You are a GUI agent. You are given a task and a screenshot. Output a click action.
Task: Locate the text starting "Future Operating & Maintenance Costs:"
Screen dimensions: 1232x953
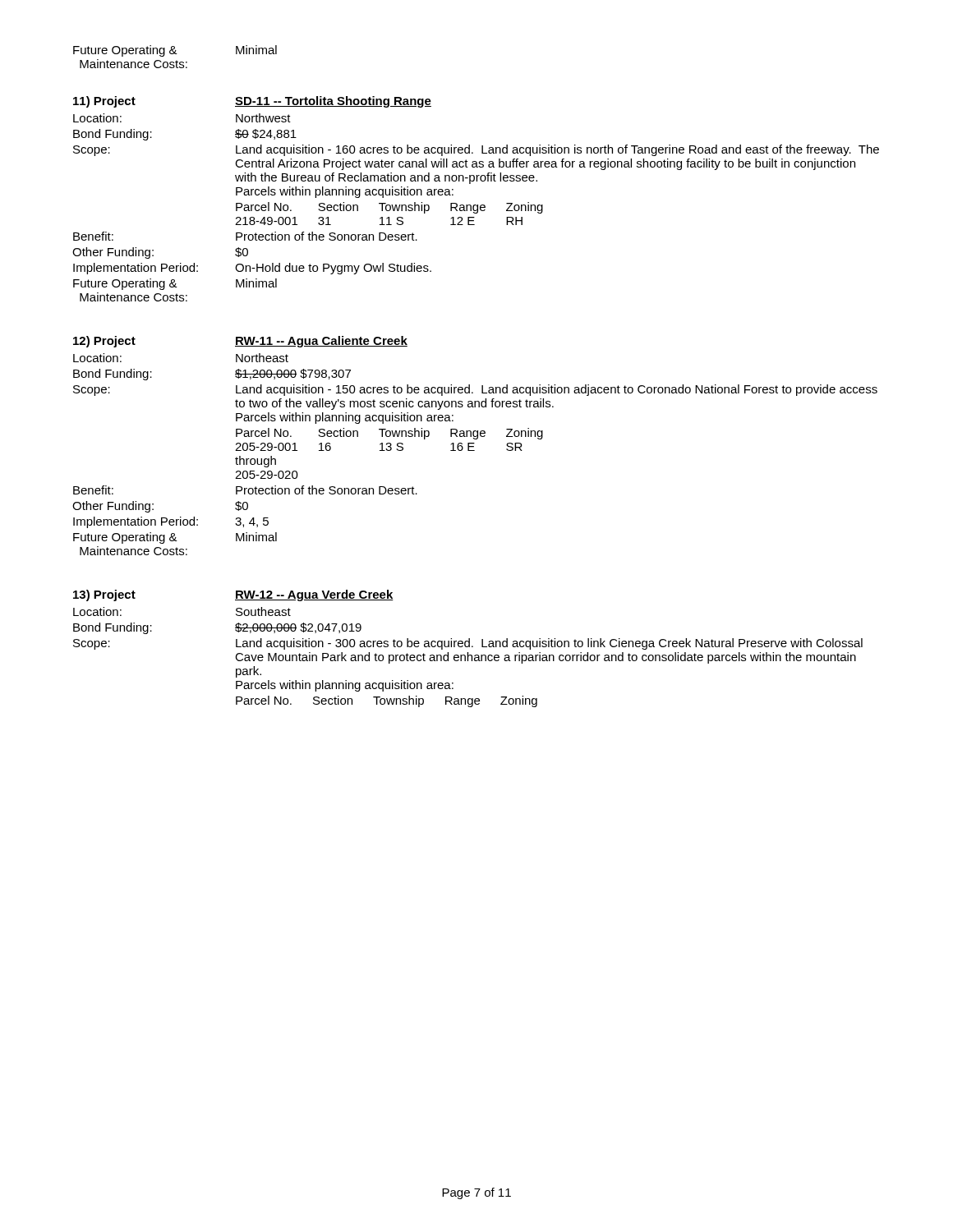pyautogui.click(x=175, y=51)
